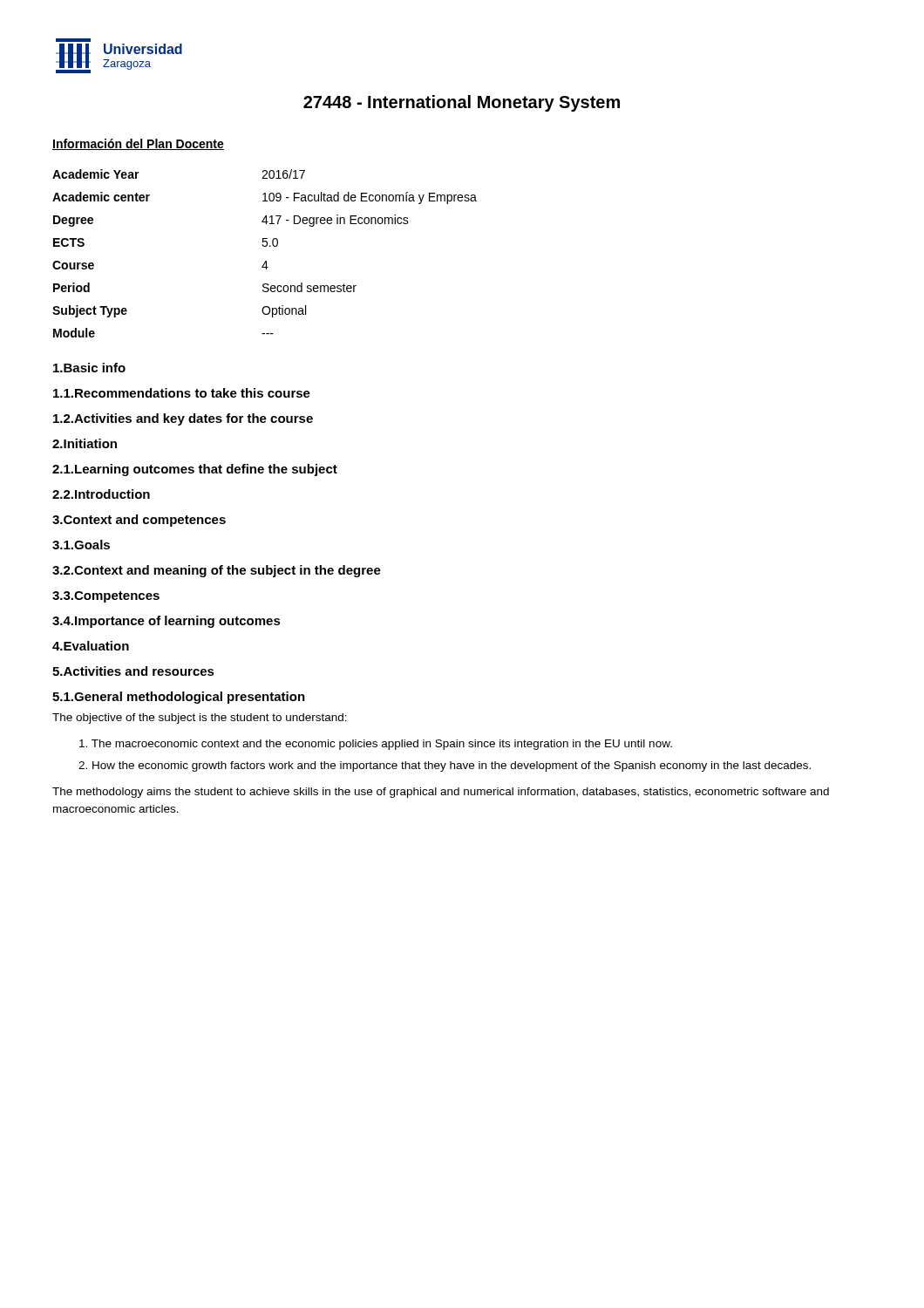Click on the text block that says "The objective of the"
The image size is (924, 1308).
point(200,717)
